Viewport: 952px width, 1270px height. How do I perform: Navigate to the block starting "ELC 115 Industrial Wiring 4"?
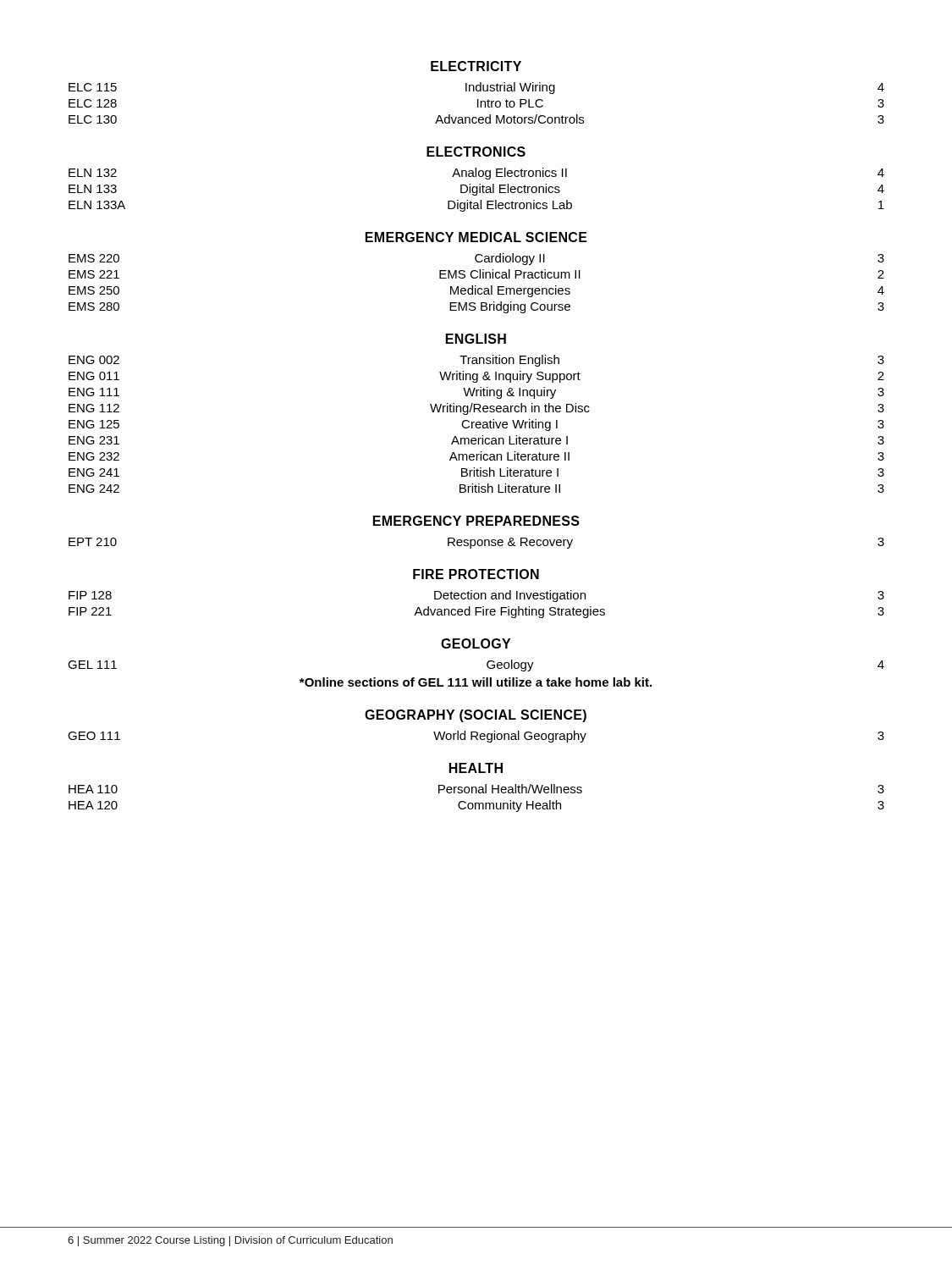[476, 87]
